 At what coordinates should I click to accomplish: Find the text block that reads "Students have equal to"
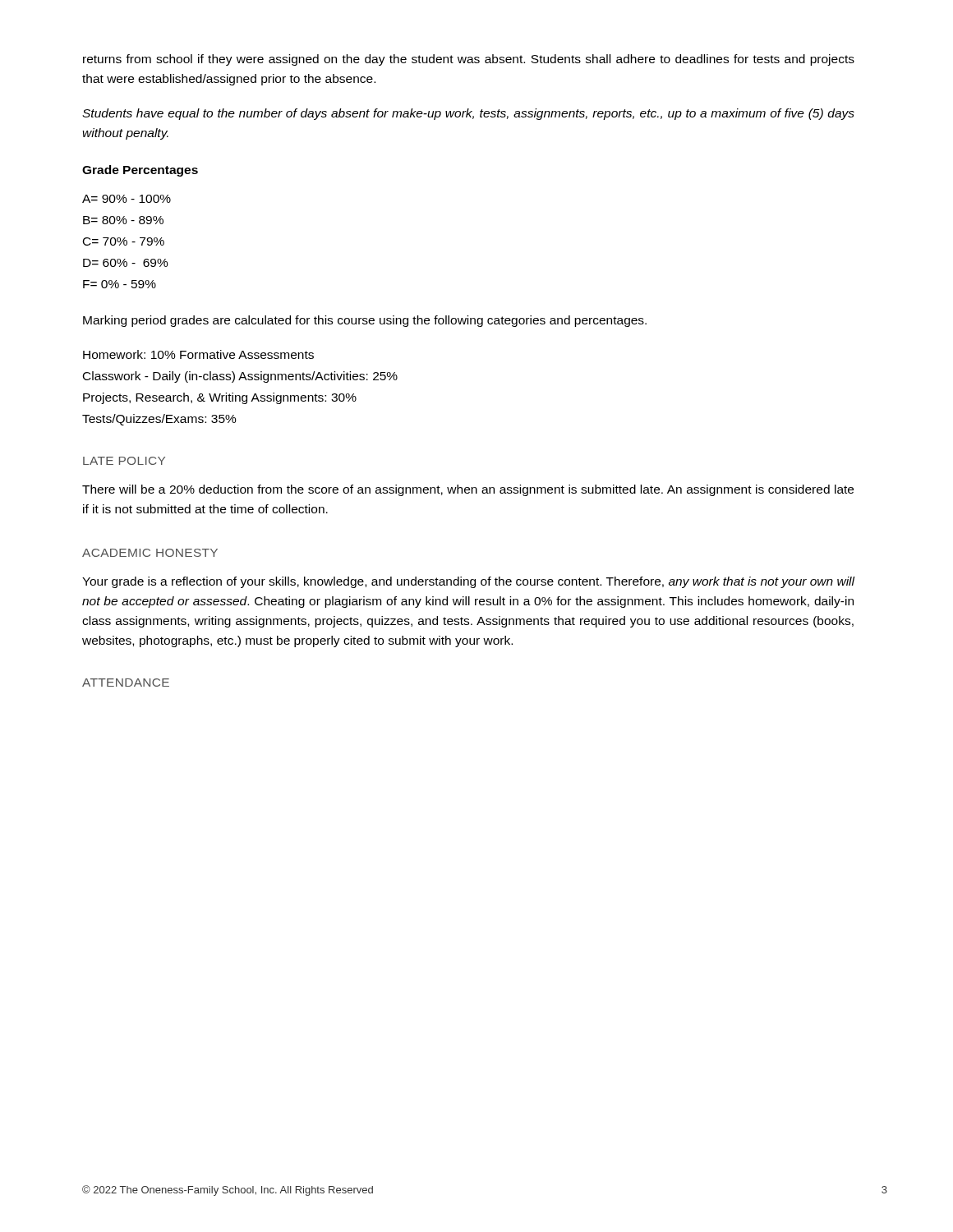click(x=468, y=123)
